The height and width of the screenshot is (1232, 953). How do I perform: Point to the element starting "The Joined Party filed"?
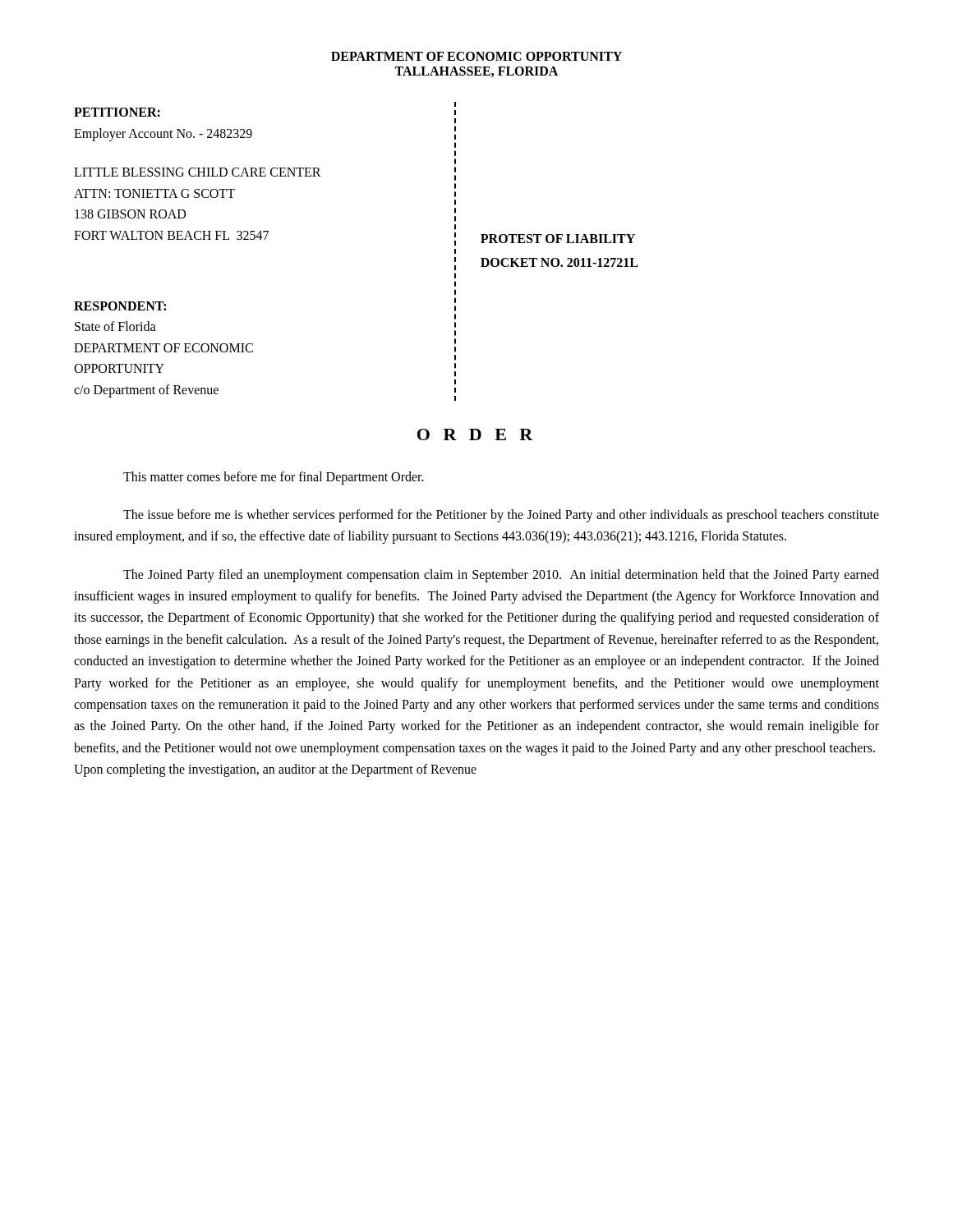coord(476,672)
